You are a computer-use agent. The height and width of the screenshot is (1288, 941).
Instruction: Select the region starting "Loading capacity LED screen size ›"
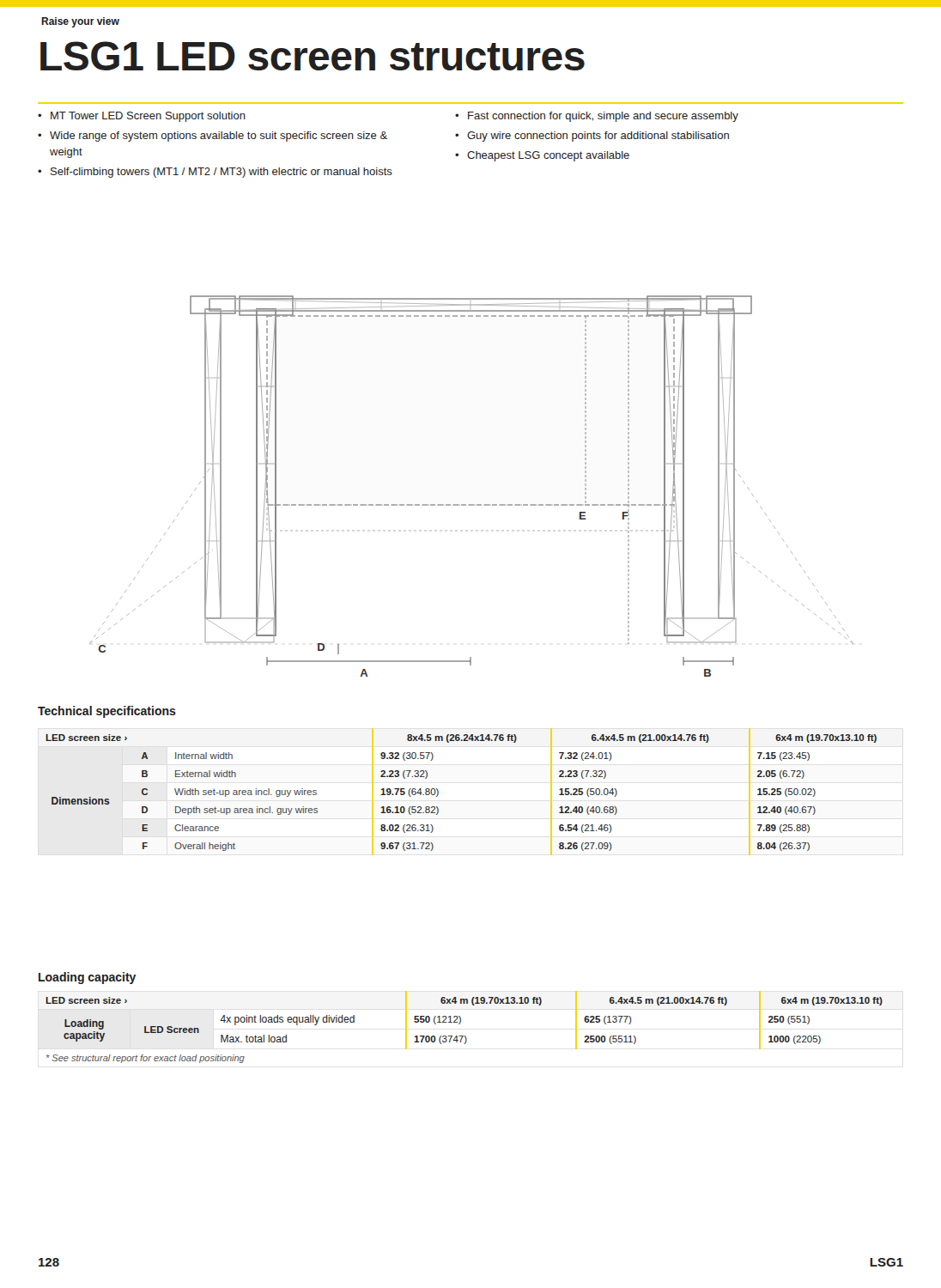pyautogui.click(x=470, y=1019)
